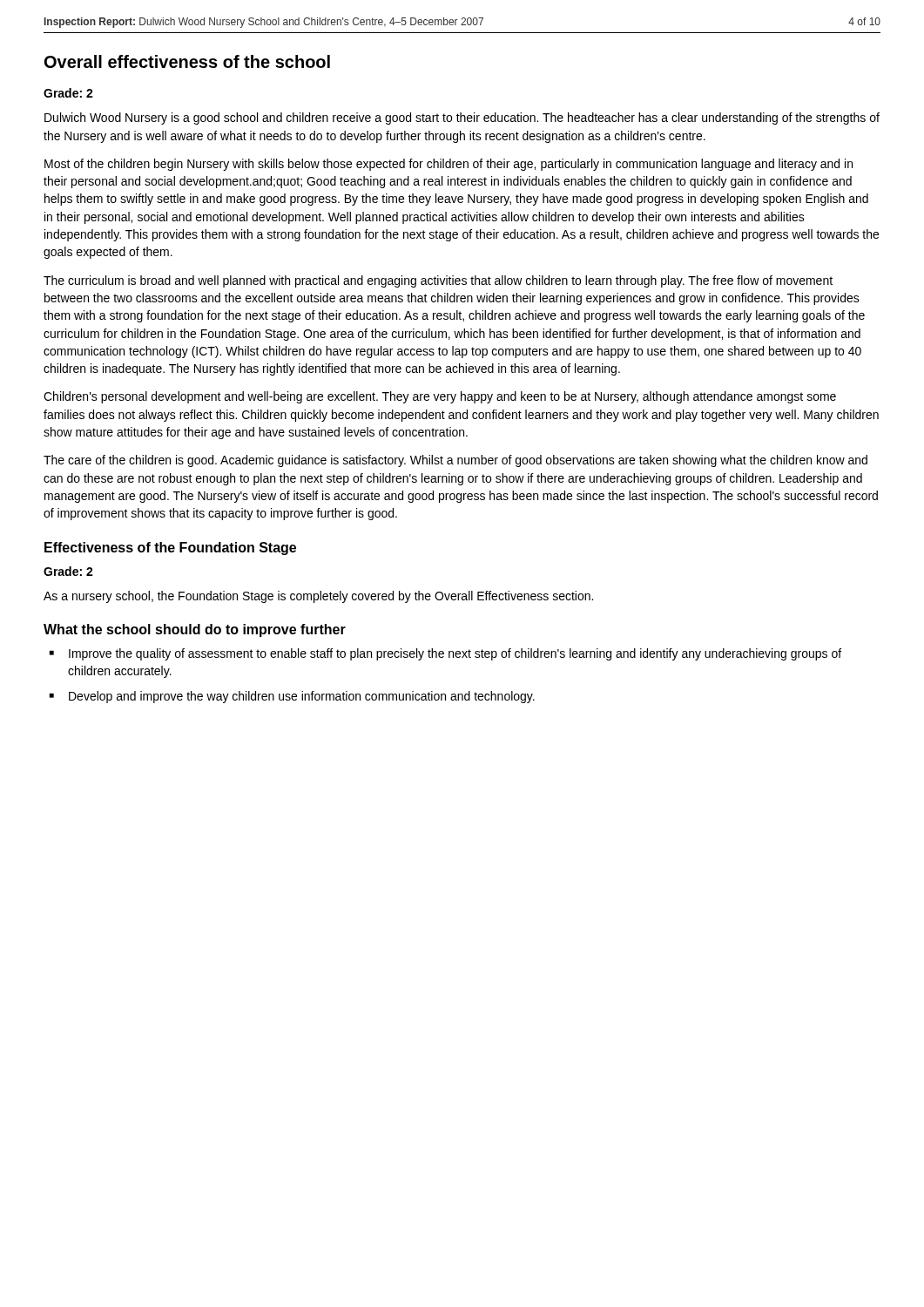This screenshot has height=1307, width=924.
Task: Point to the block beginning "Dulwich Wood Nursery is a"
Action: (x=462, y=127)
